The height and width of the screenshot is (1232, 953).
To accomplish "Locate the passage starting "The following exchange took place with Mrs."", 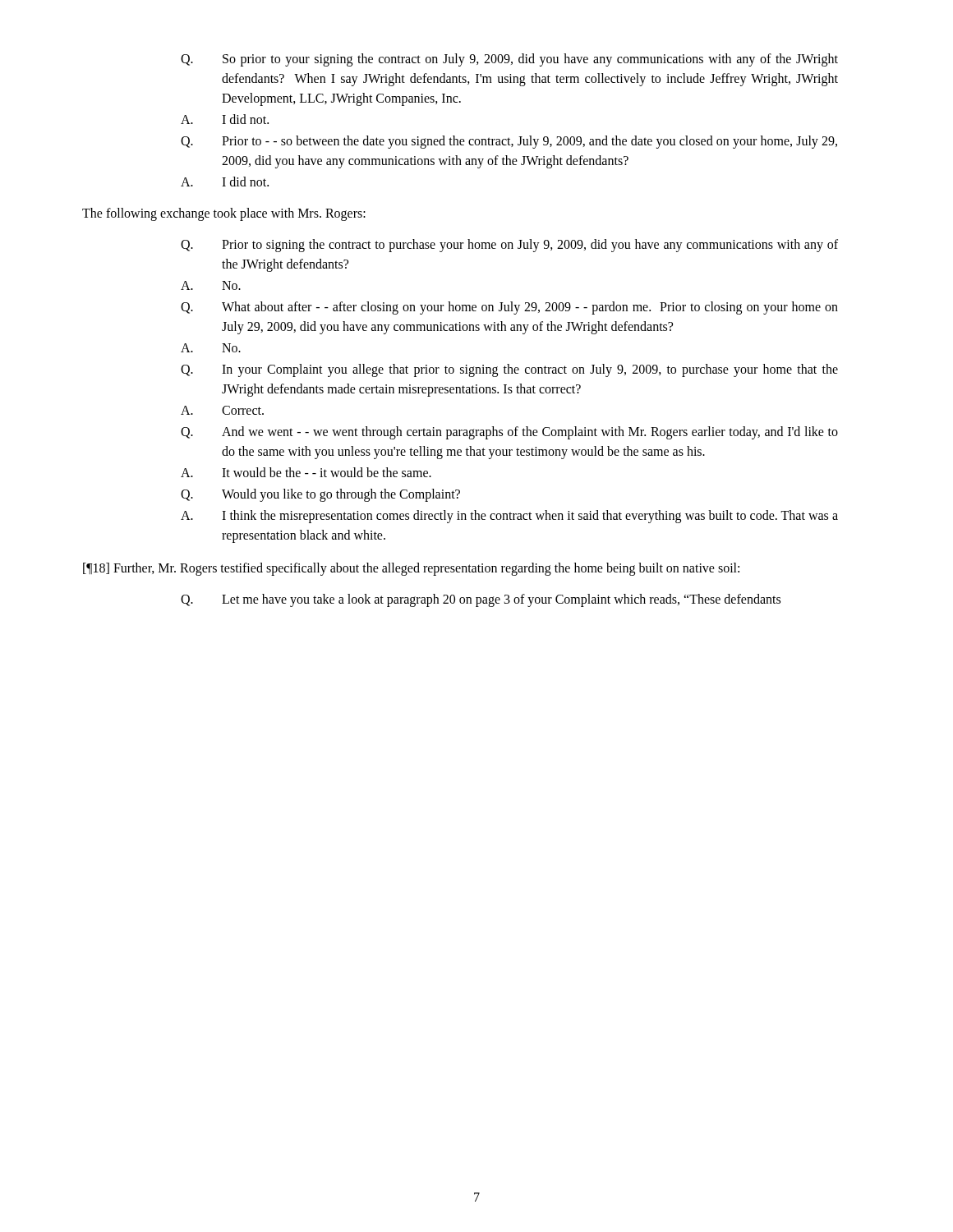I will click(x=224, y=214).
